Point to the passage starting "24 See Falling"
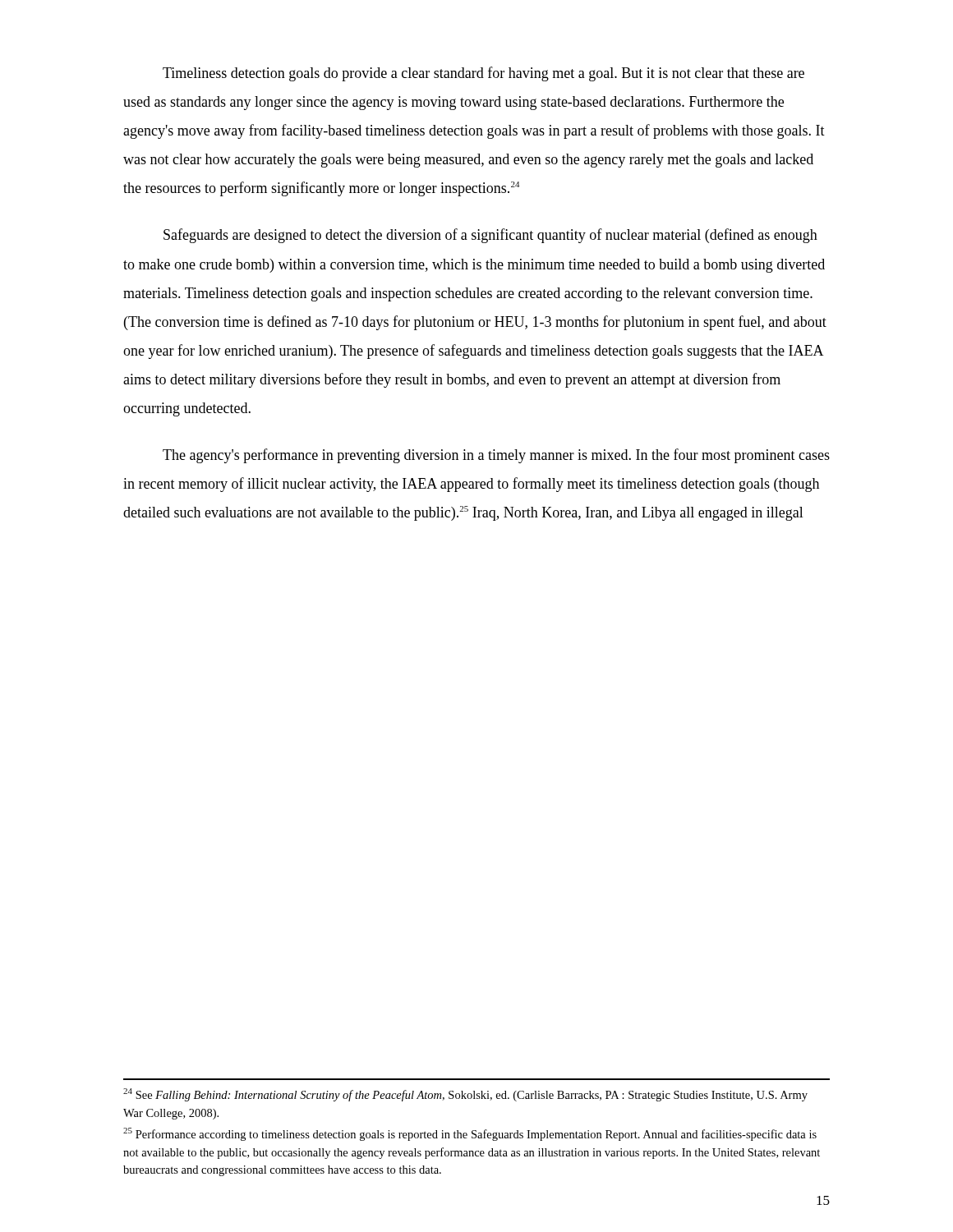This screenshot has width=953, height=1232. pos(465,1103)
